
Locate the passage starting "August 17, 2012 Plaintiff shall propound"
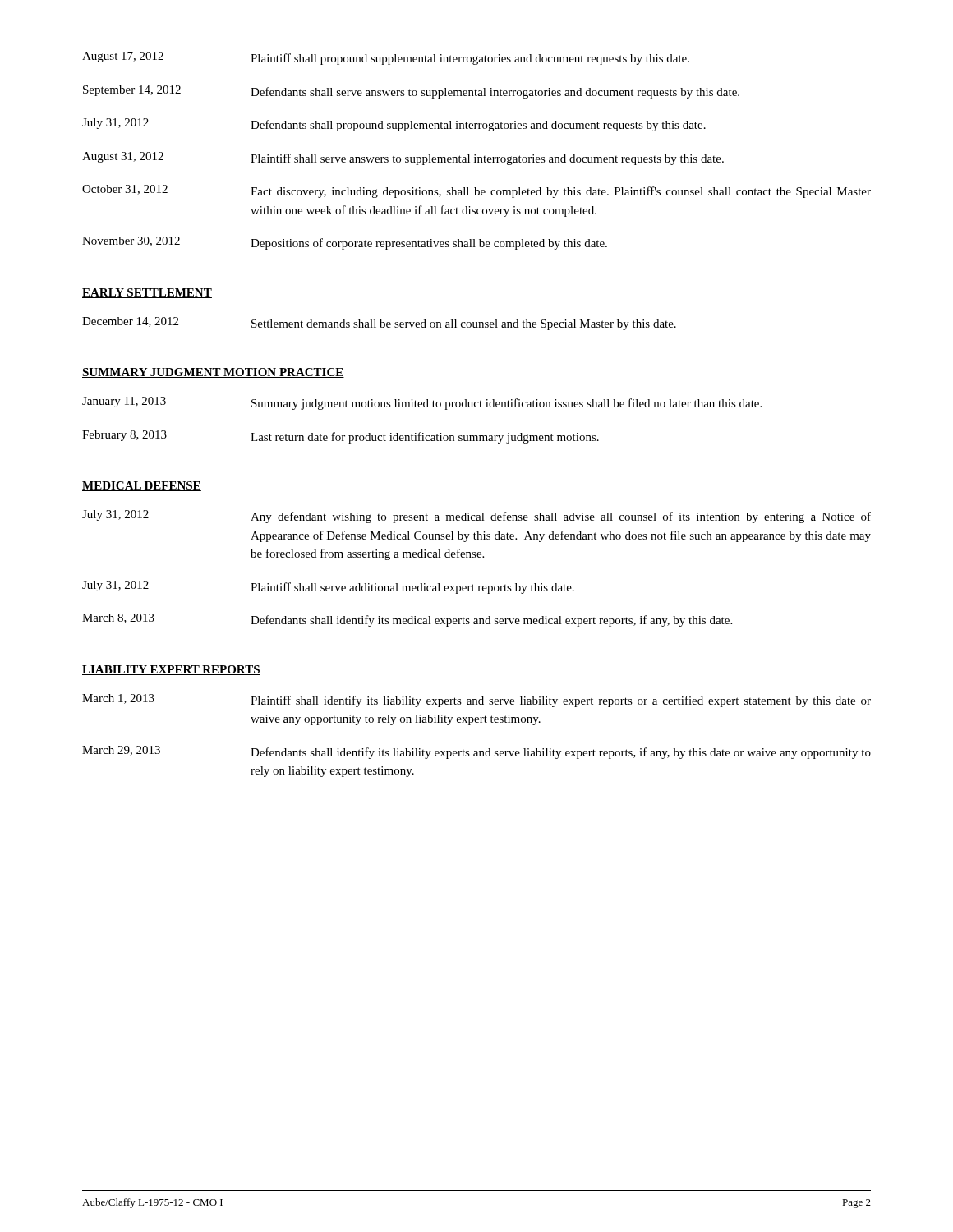(x=476, y=59)
